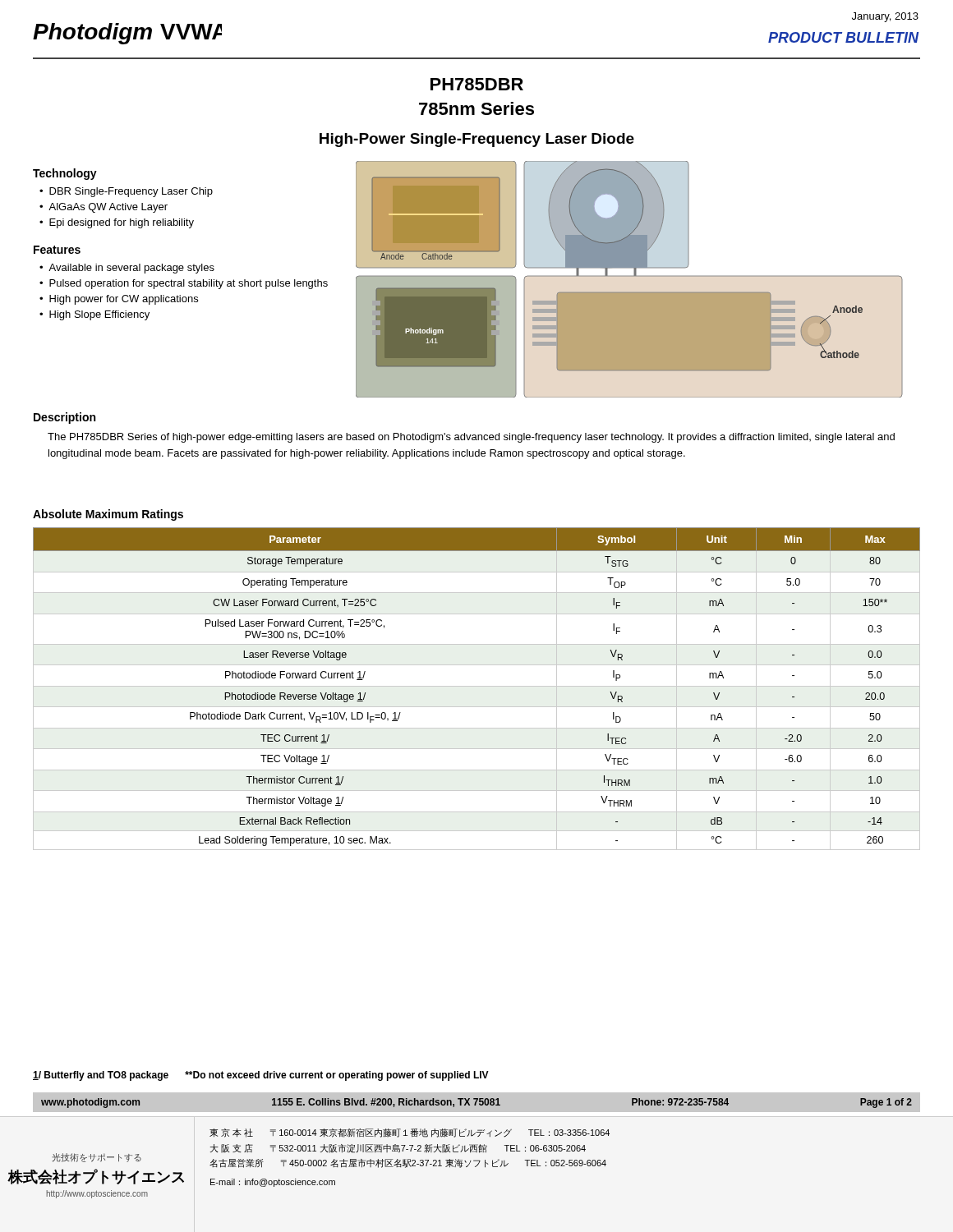Screen dimensions: 1232x953
Task: Find the text block starting "•DBR Single-Frequency Laser"
Action: tap(126, 191)
